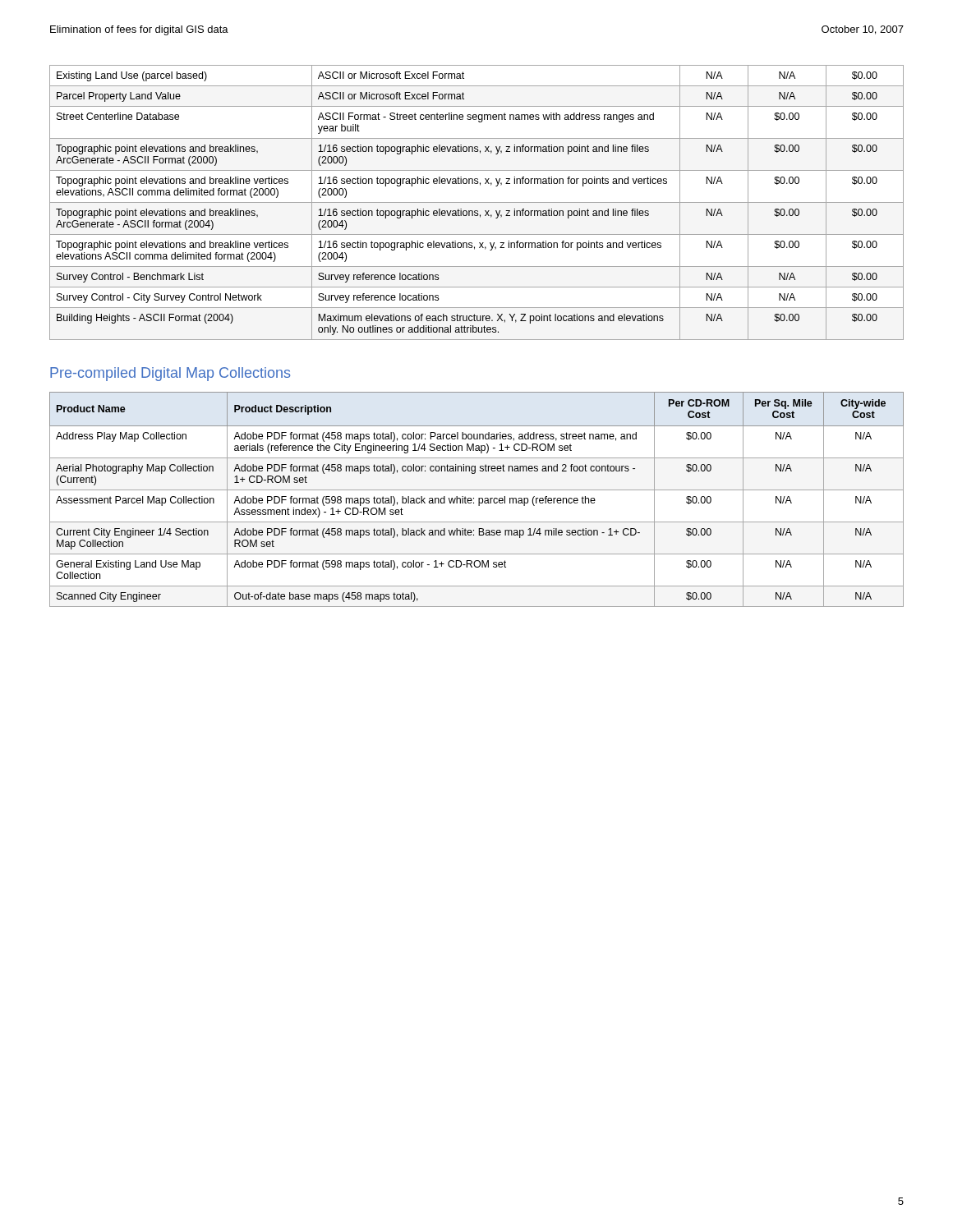Select the table that reads "Adobe PDF format (598 maps"
Viewport: 953px width, 1232px height.
point(476,499)
